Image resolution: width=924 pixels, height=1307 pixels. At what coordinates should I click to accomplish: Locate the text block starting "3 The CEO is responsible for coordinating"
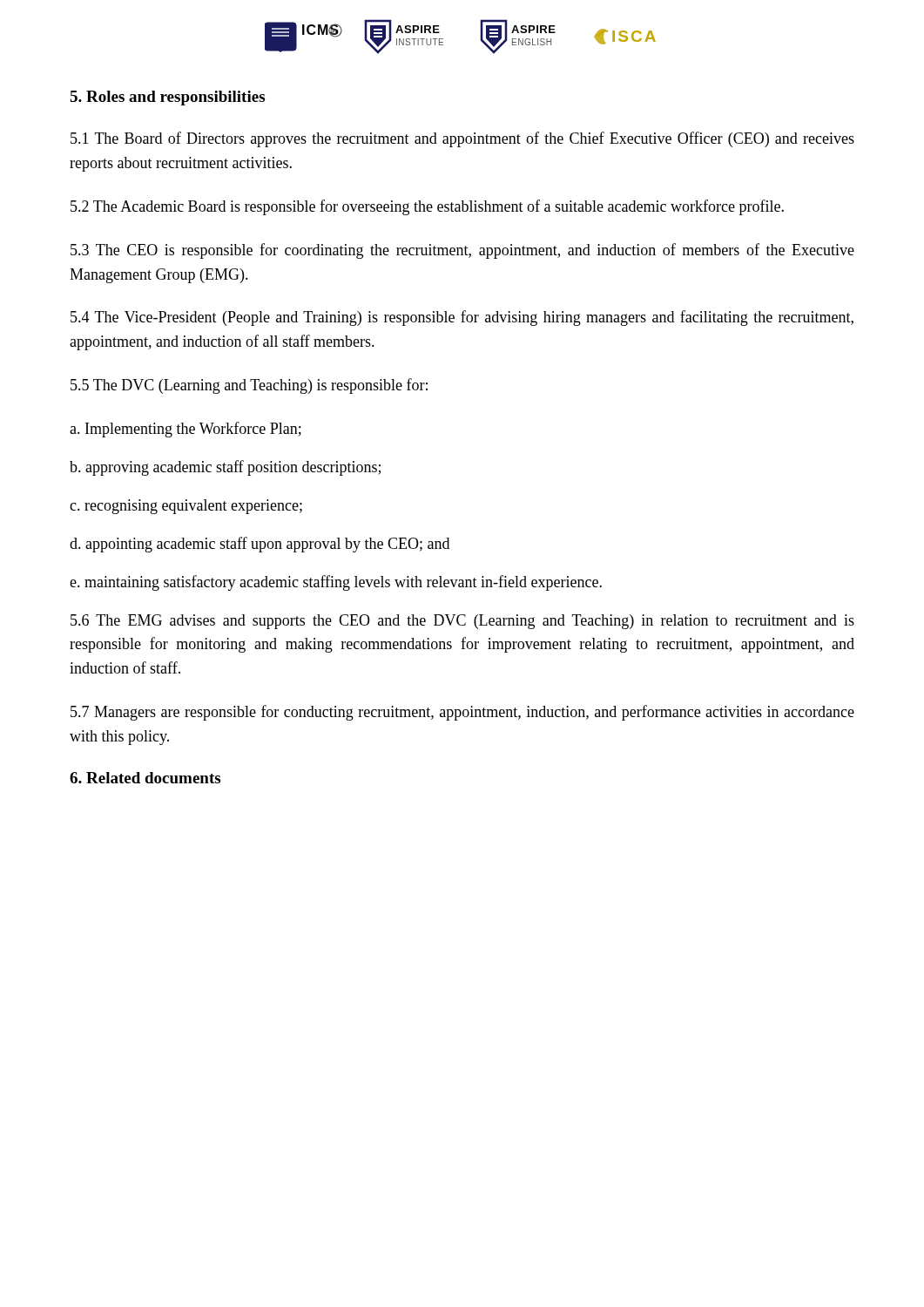coord(462,262)
